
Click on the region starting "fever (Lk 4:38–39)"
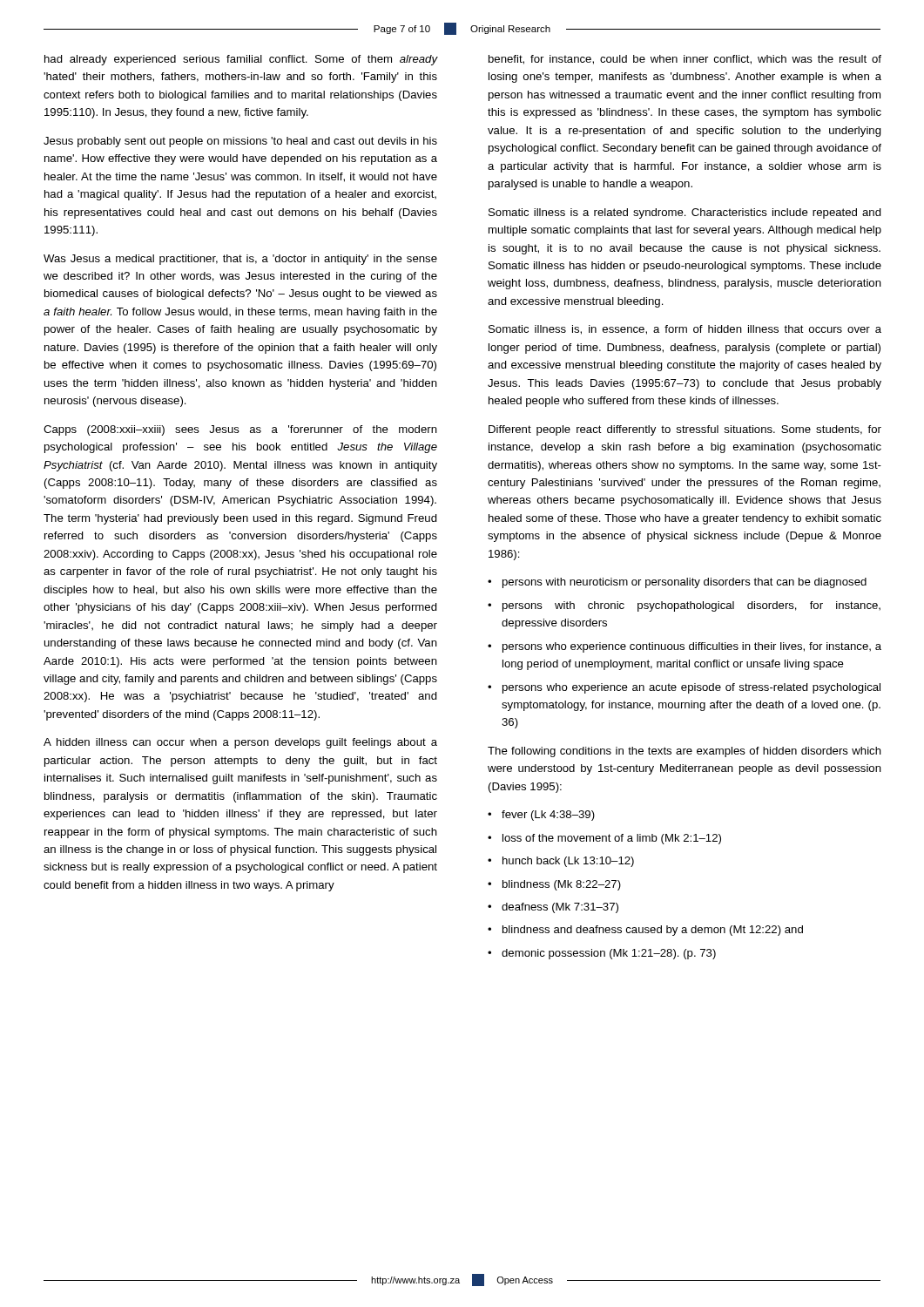pyautogui.click(x=548, y=814)
